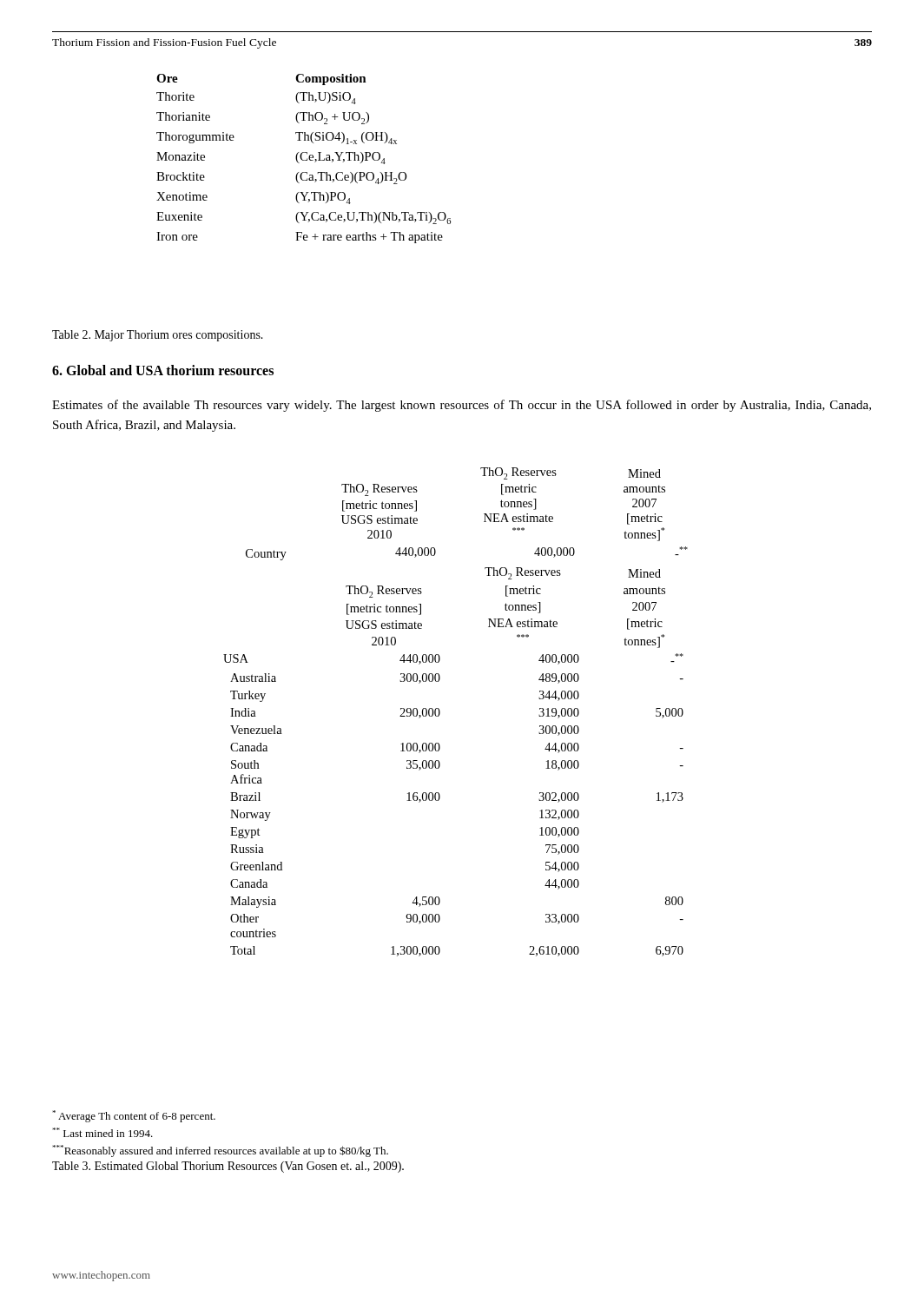Find the region starting "Table 3. Estimated Global Thorium"
924x1303 pixels.
coord(228,1166)
